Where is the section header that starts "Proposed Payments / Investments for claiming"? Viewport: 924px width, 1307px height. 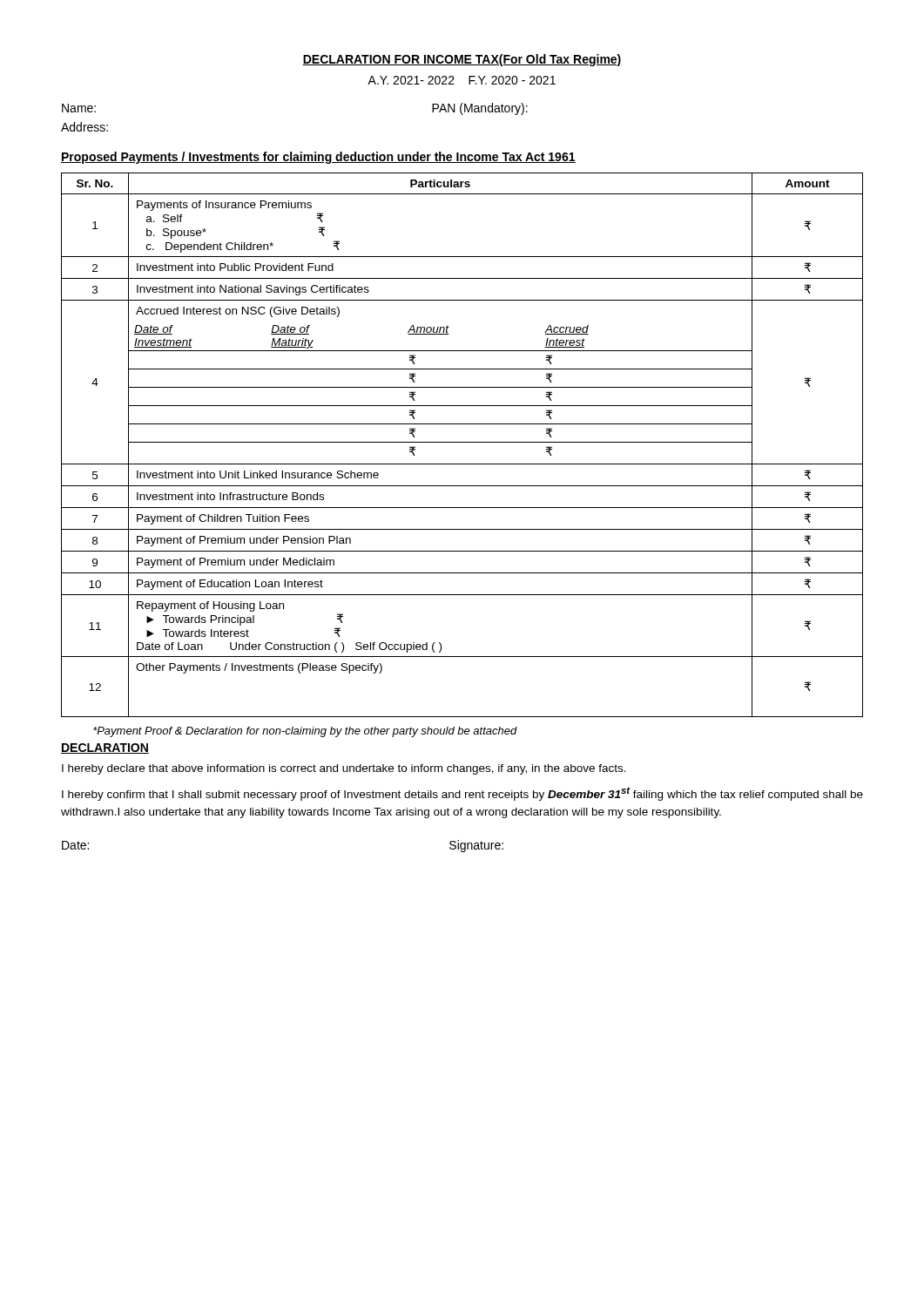pos(318,157)
